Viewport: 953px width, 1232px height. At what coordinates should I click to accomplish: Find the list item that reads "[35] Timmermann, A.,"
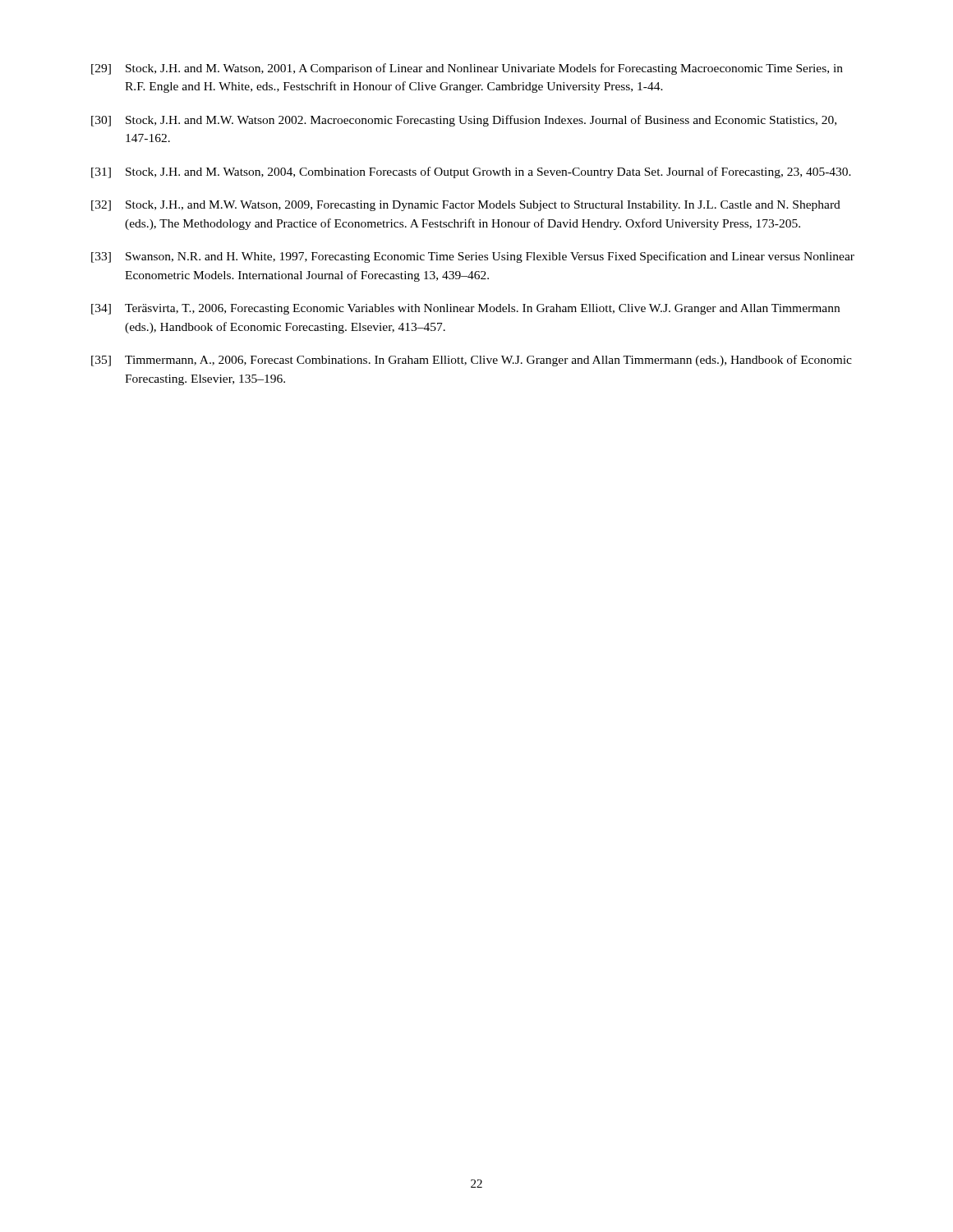point(476,369)
